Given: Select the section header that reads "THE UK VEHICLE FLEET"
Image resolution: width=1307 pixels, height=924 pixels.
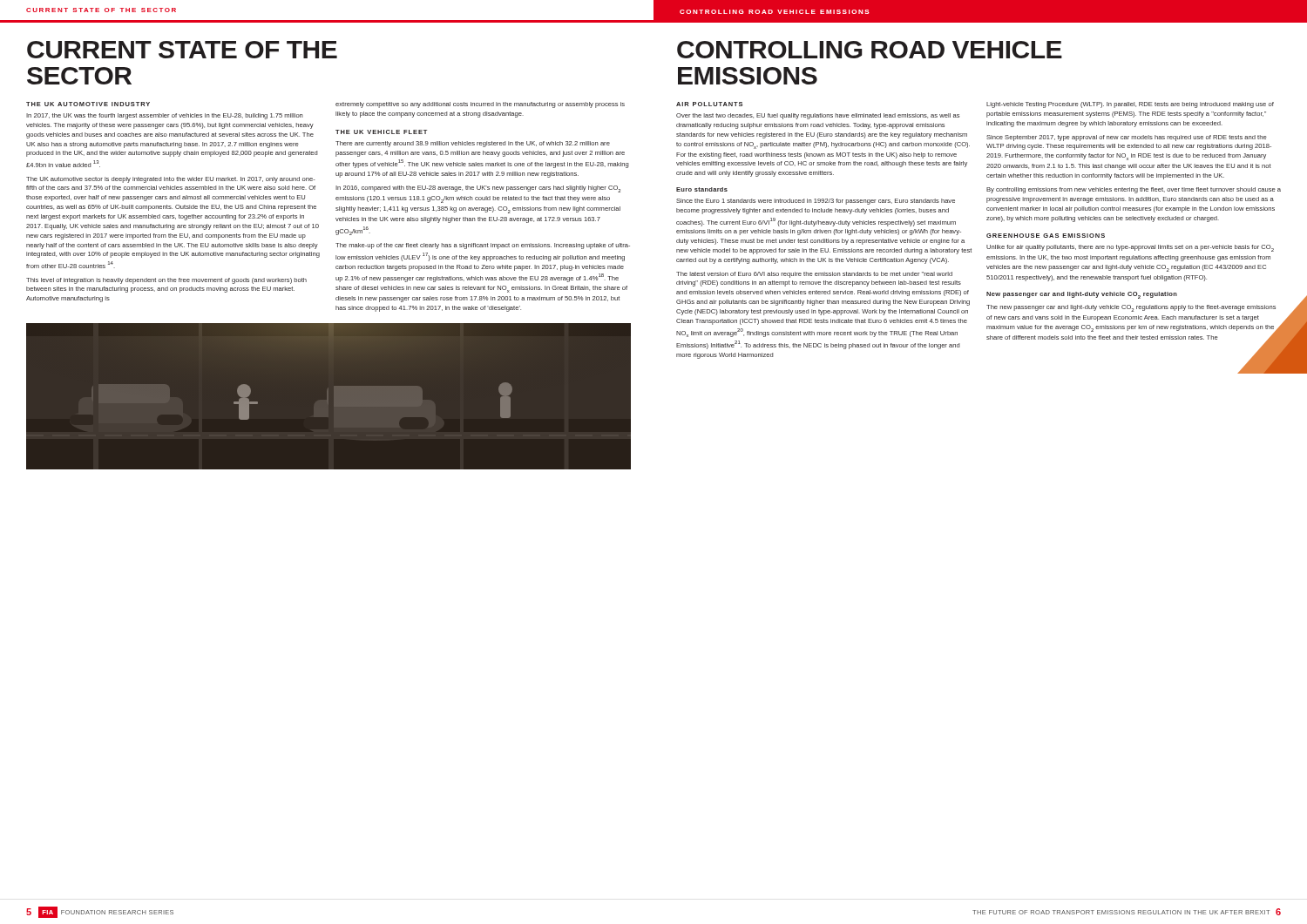Looking at the screenshot, I should point(382,132).
